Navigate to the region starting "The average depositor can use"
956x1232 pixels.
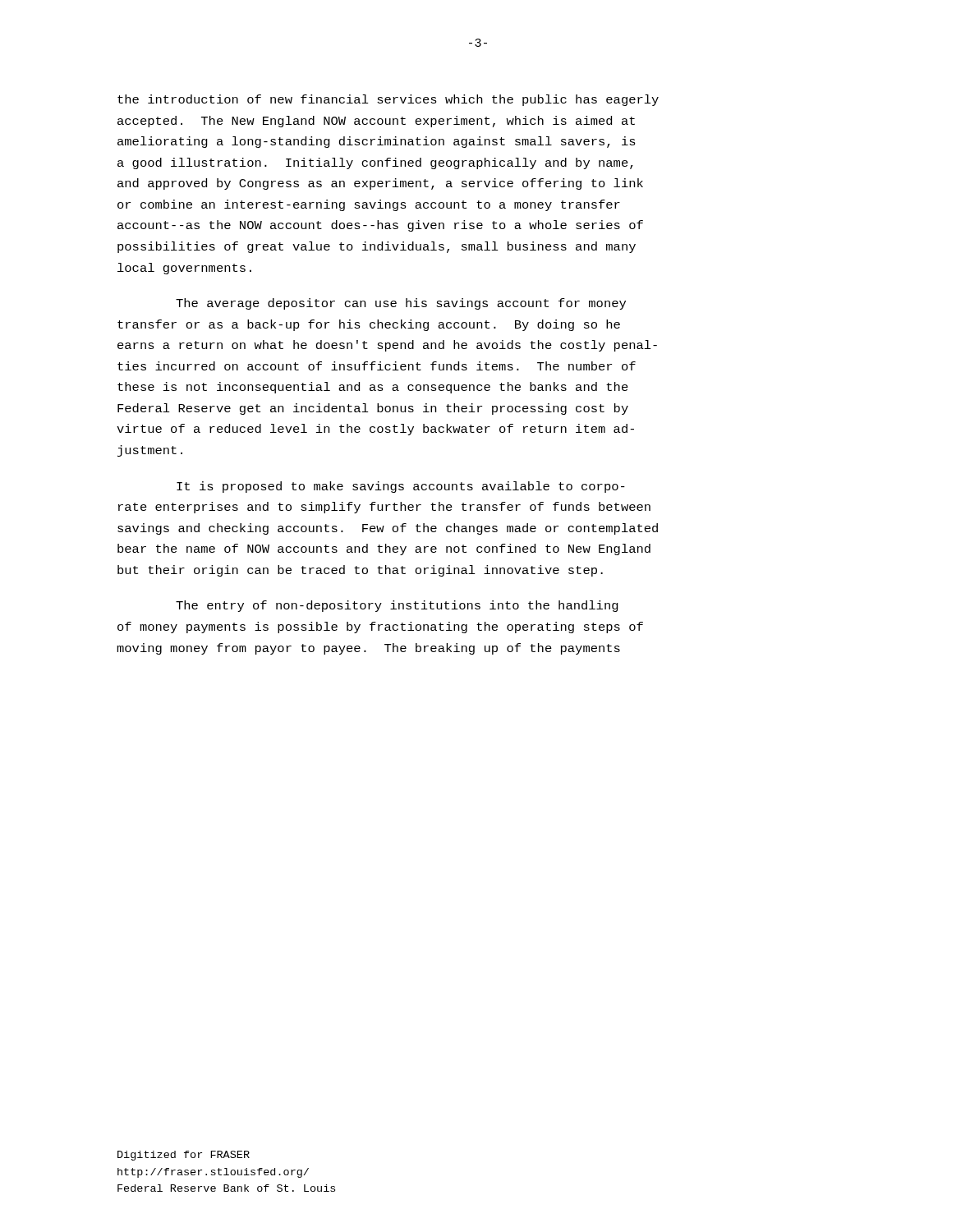[x=388, y=377]
